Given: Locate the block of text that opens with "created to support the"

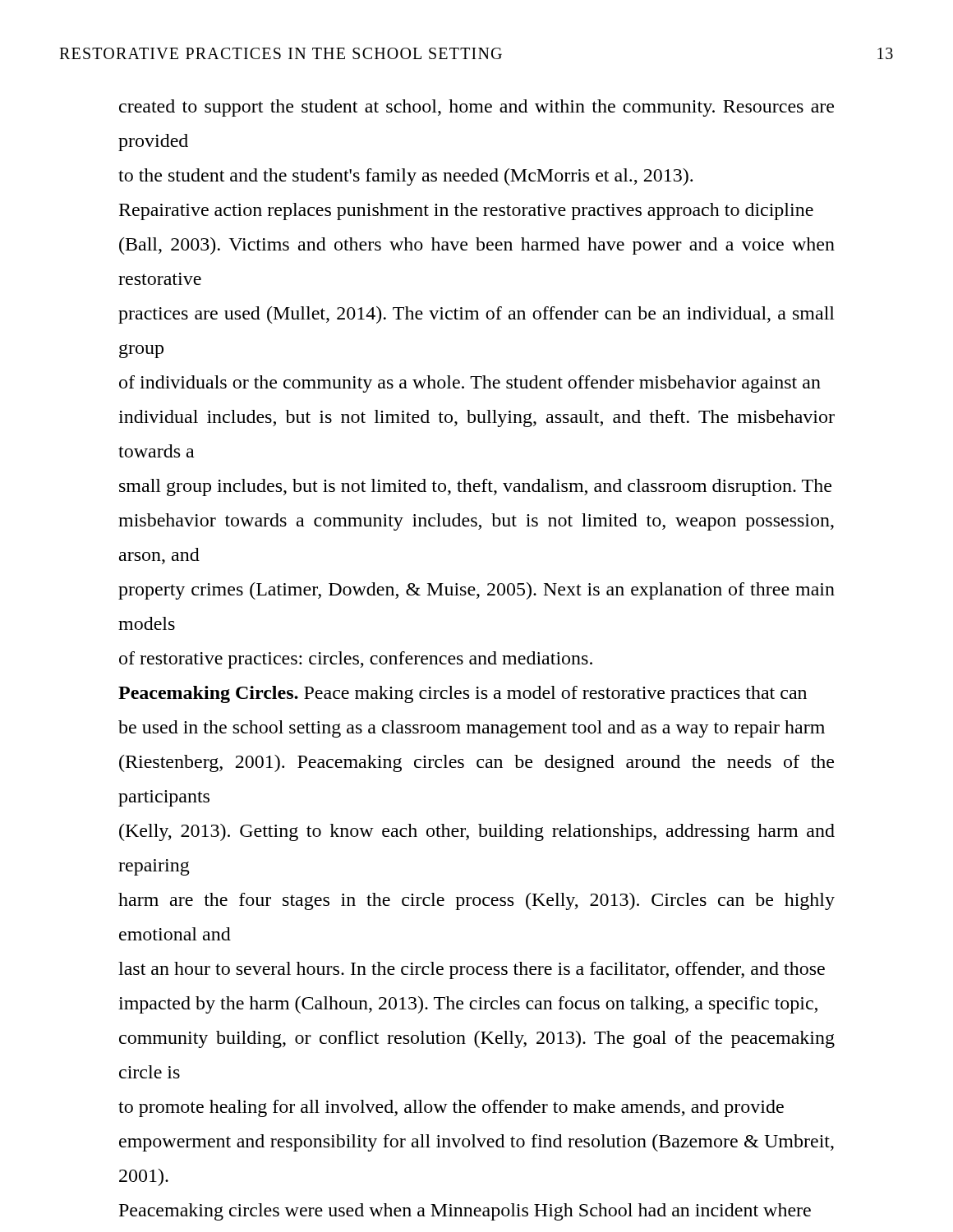Looking at the screenshot, I should [x=476, y=108].
